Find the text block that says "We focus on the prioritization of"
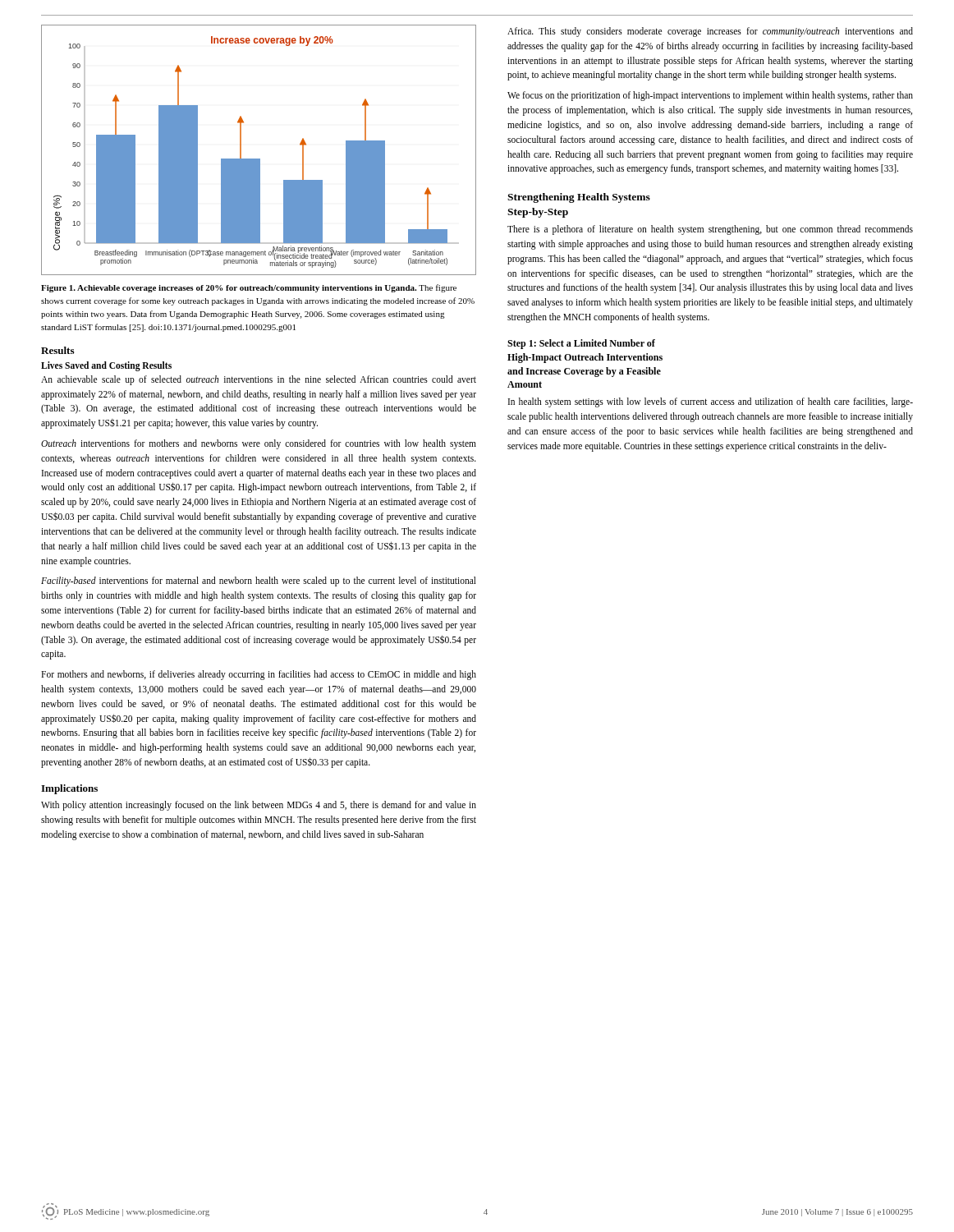This screenshot has width=954, height=1232. pyautogui.click(x=710, y=132)
